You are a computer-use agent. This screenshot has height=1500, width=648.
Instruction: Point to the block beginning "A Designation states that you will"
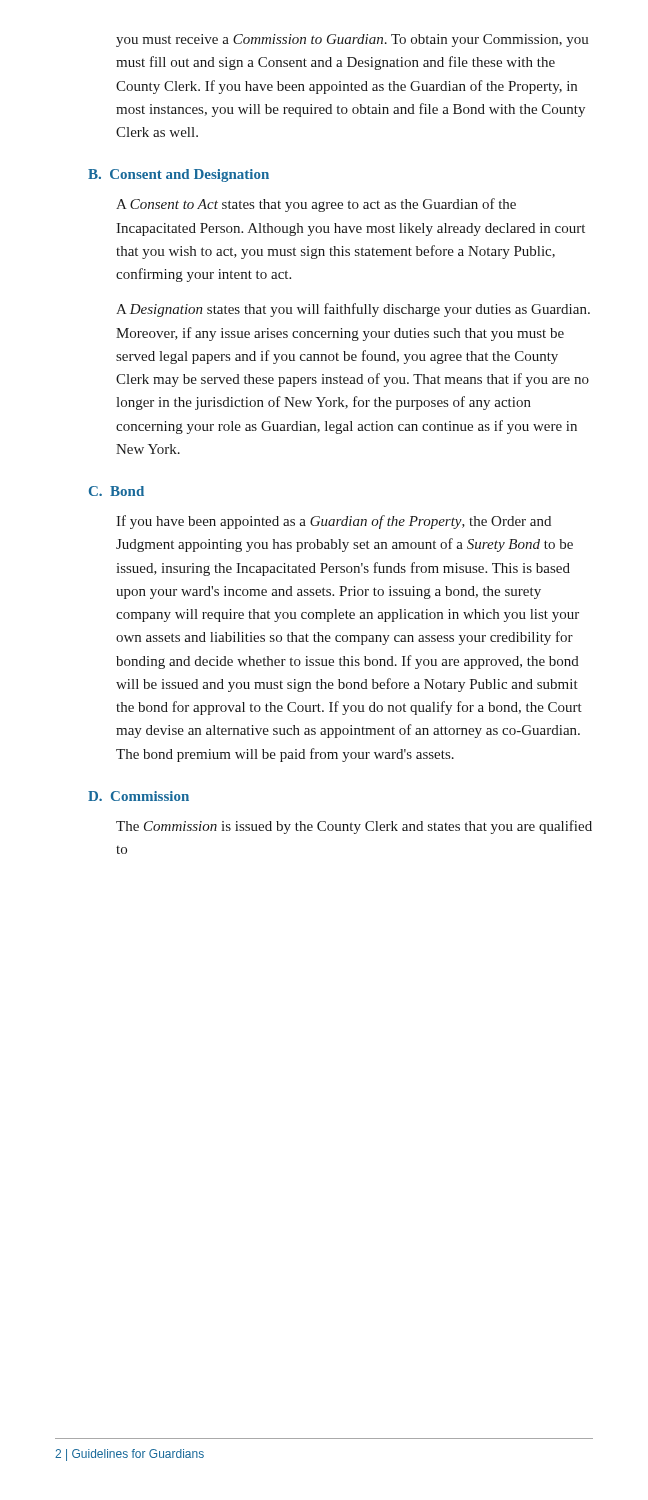pos(353,379)
